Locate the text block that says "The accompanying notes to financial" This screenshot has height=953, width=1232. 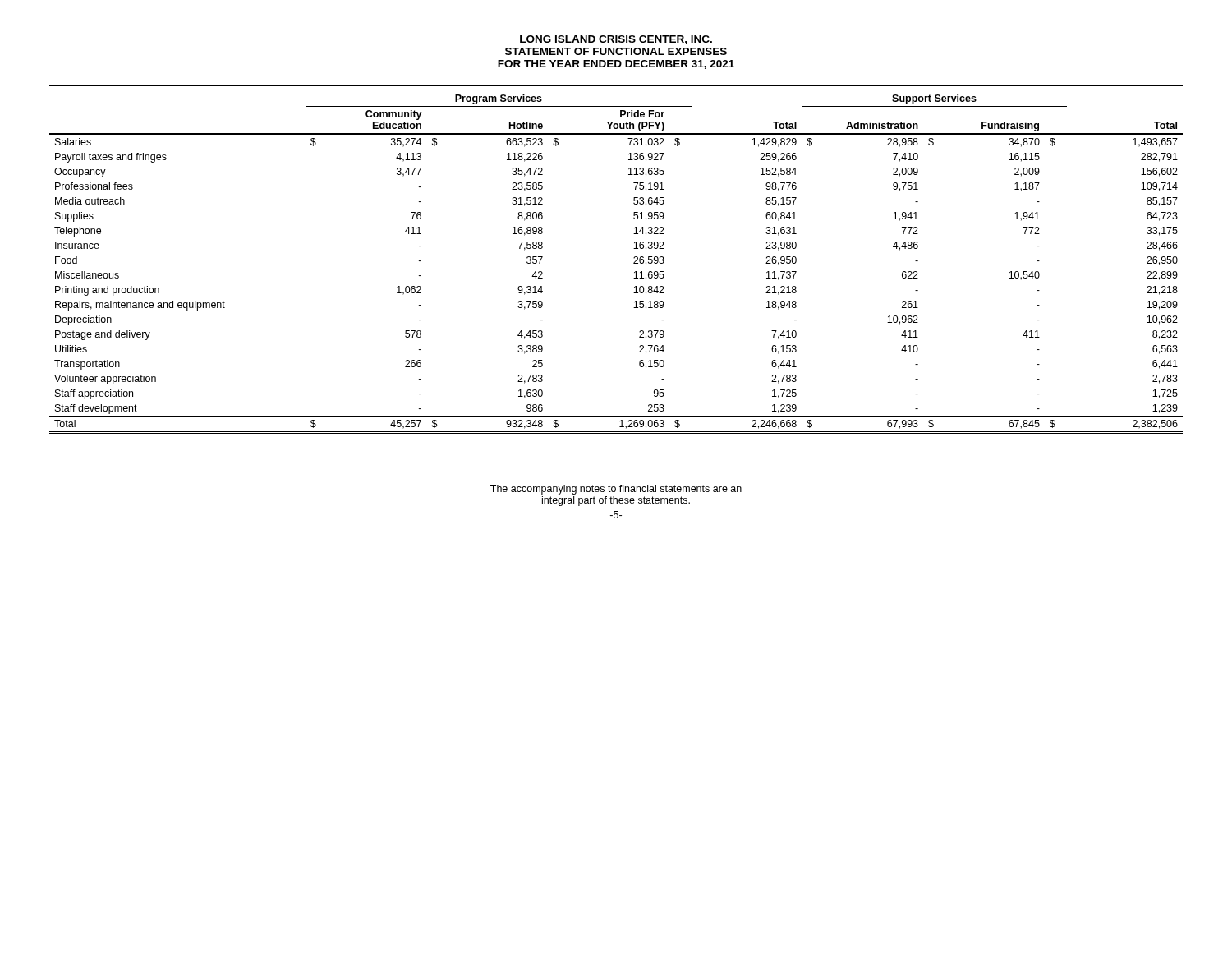pyautogui.click(x=616, y=495)
